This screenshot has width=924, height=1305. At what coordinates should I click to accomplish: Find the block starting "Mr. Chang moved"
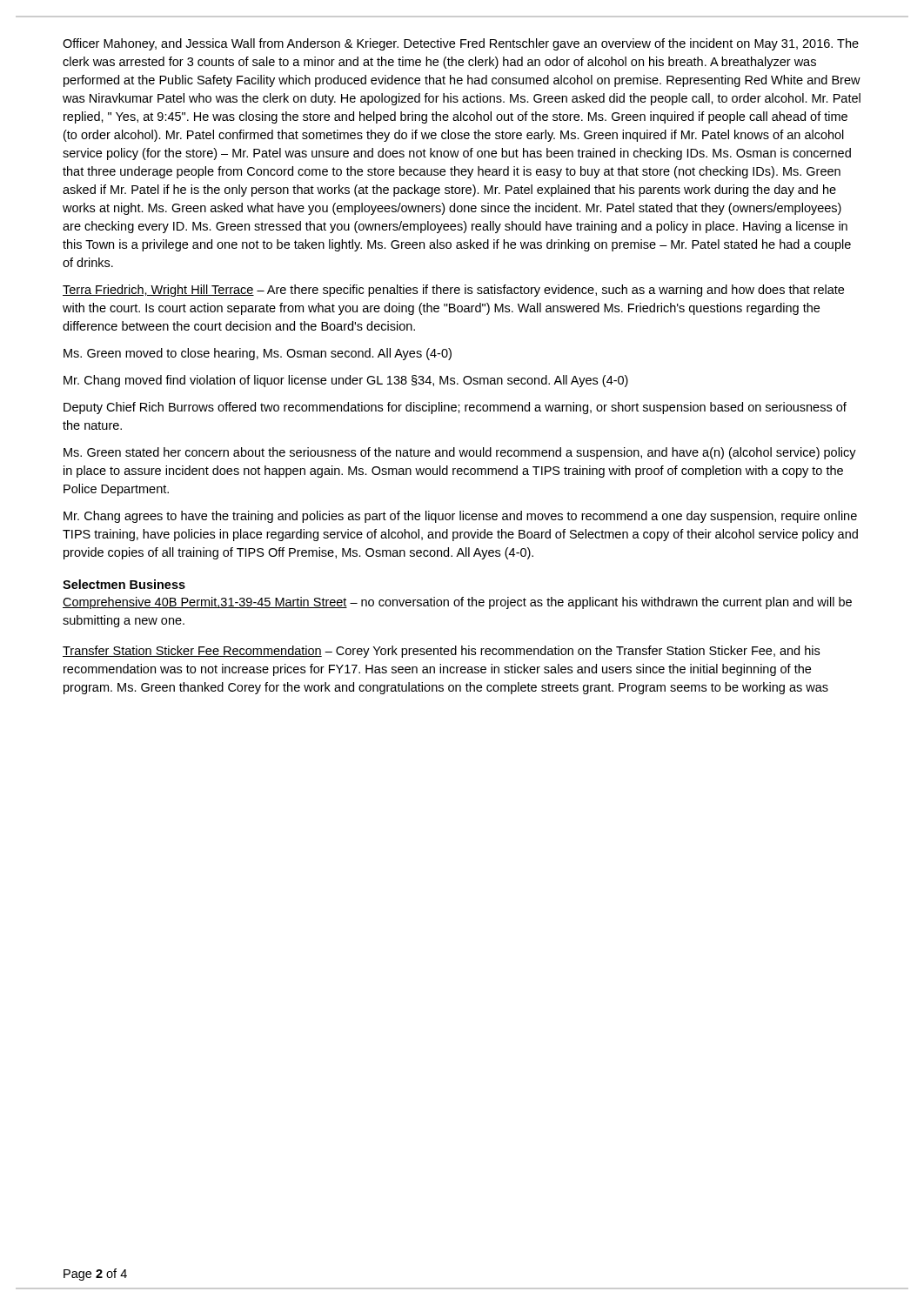[x=346, y=380]
